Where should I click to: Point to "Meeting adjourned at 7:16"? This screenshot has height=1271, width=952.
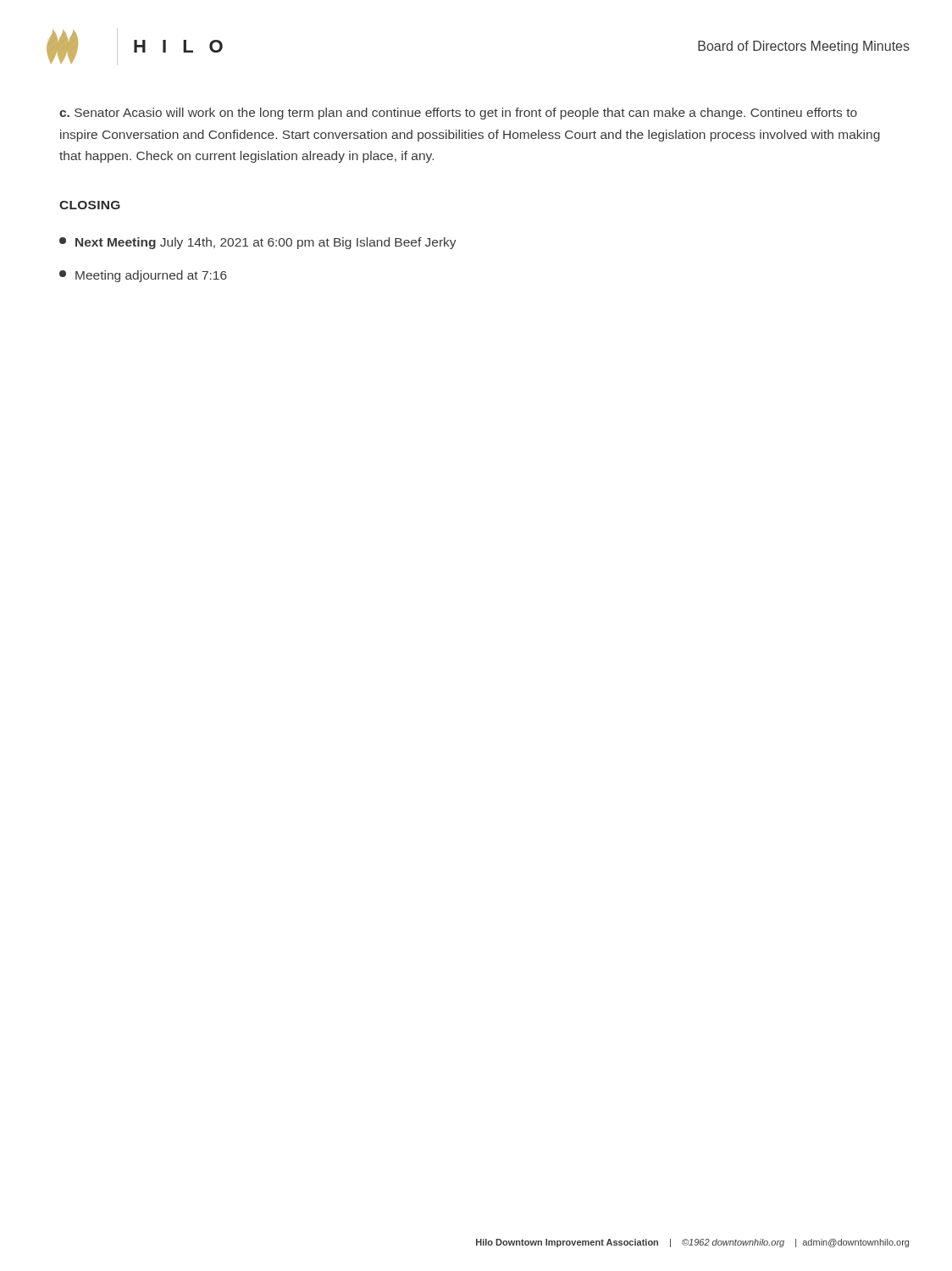pyautogui.click(x=143, y=275)
